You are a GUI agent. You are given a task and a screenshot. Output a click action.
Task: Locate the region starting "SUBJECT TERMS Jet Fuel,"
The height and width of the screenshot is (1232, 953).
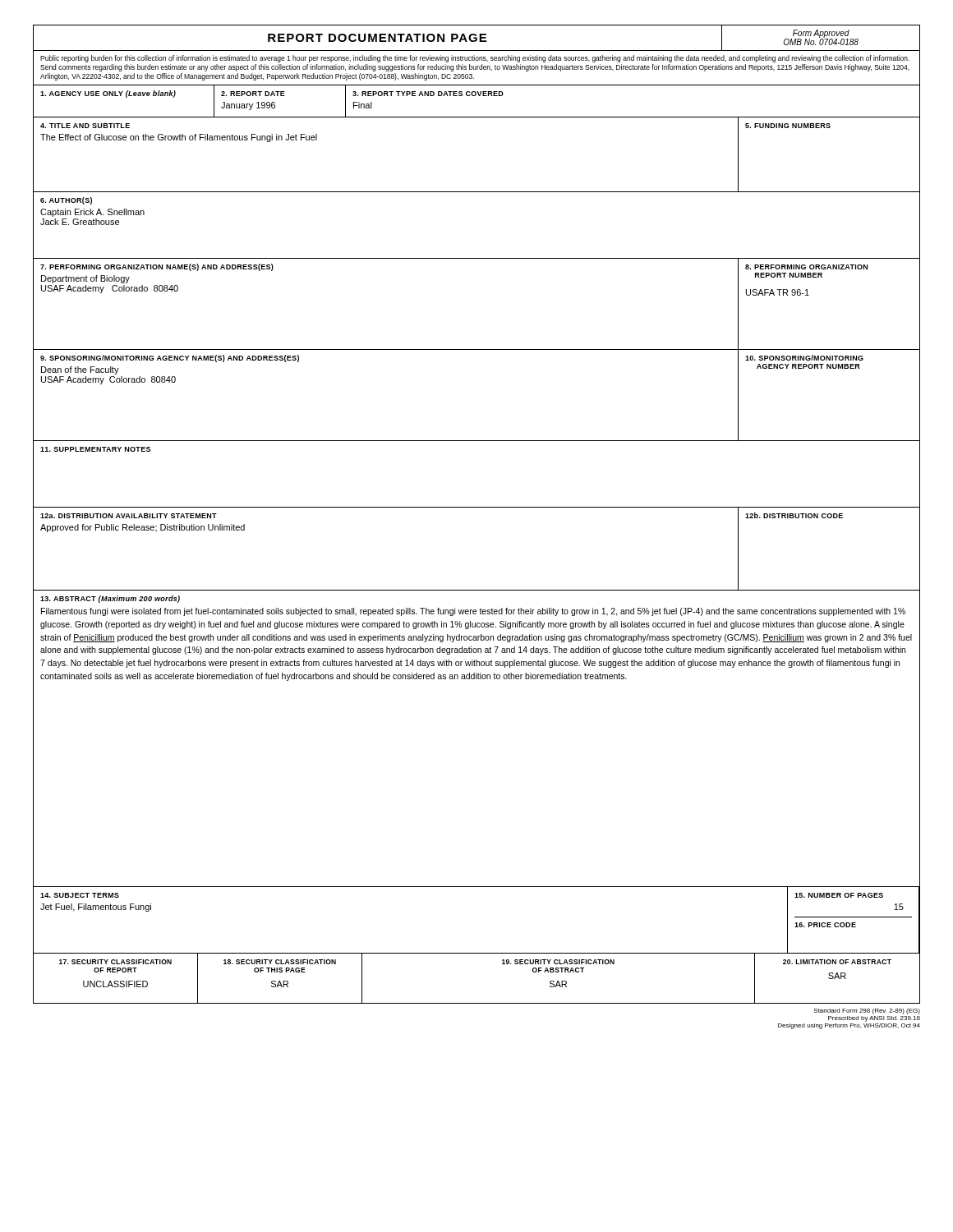pyautogui.click(x=476, y=920)
